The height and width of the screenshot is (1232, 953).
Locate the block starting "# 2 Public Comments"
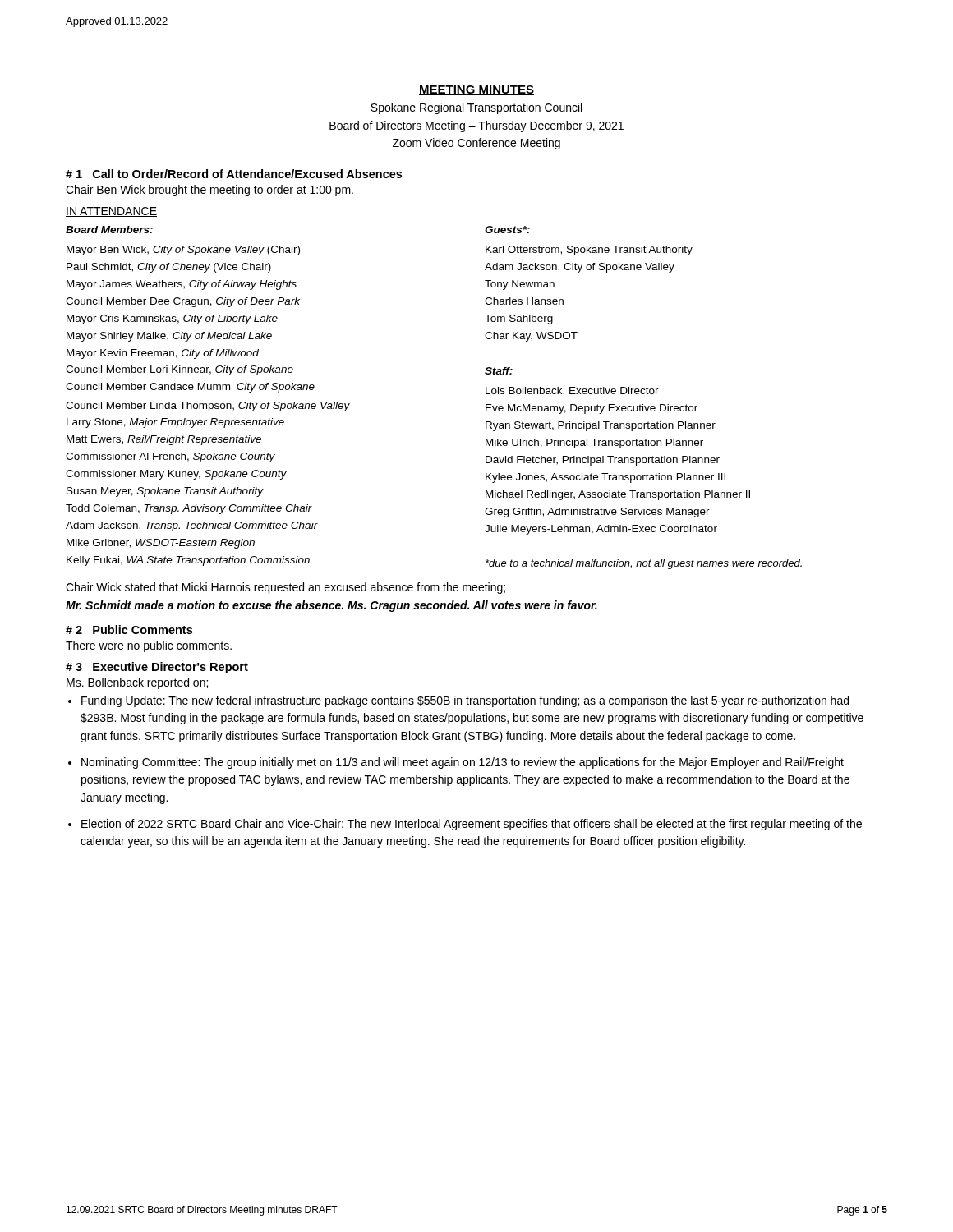129,630
